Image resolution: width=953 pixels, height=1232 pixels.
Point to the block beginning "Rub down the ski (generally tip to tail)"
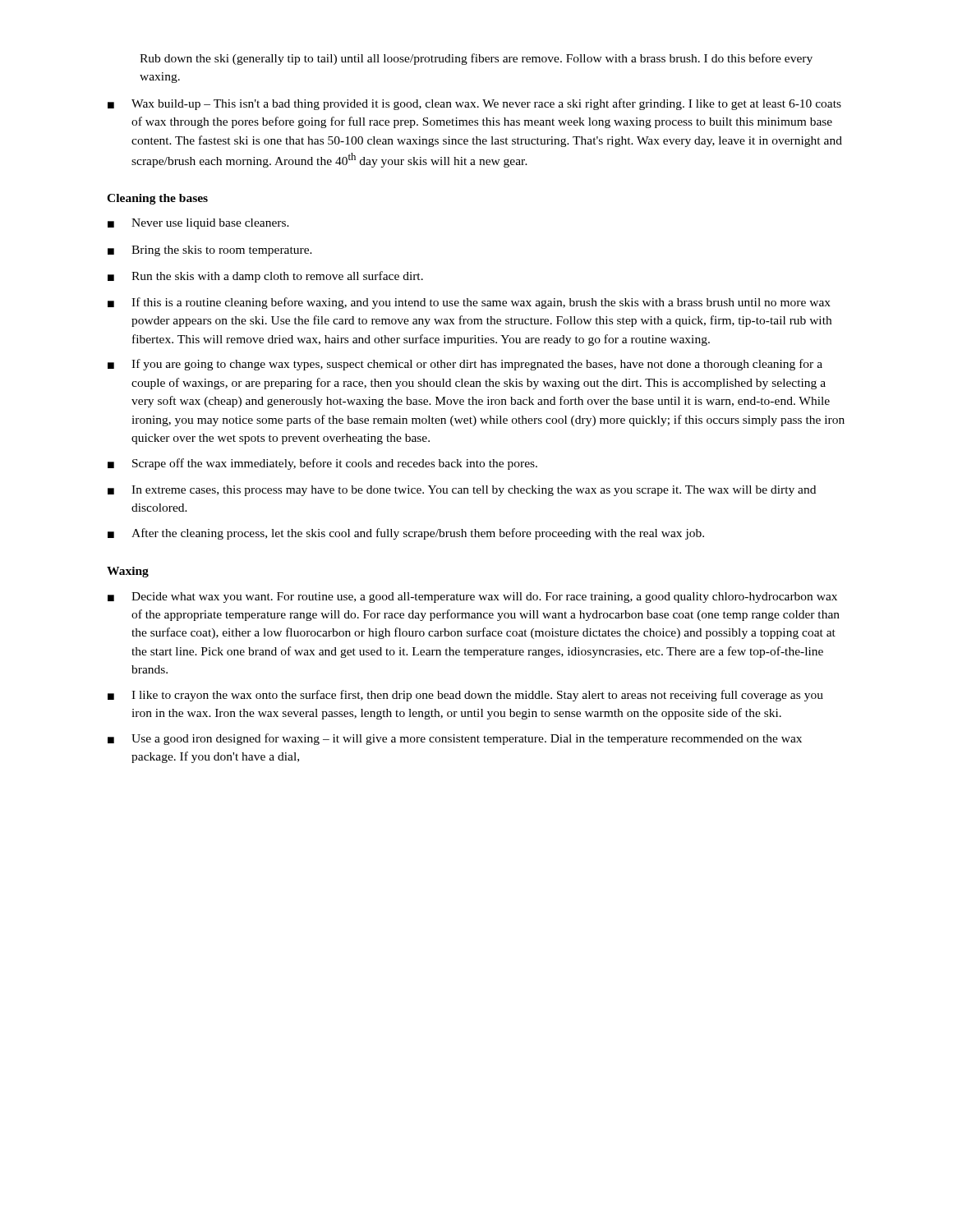pyautogui.click(x=476, y=67)
